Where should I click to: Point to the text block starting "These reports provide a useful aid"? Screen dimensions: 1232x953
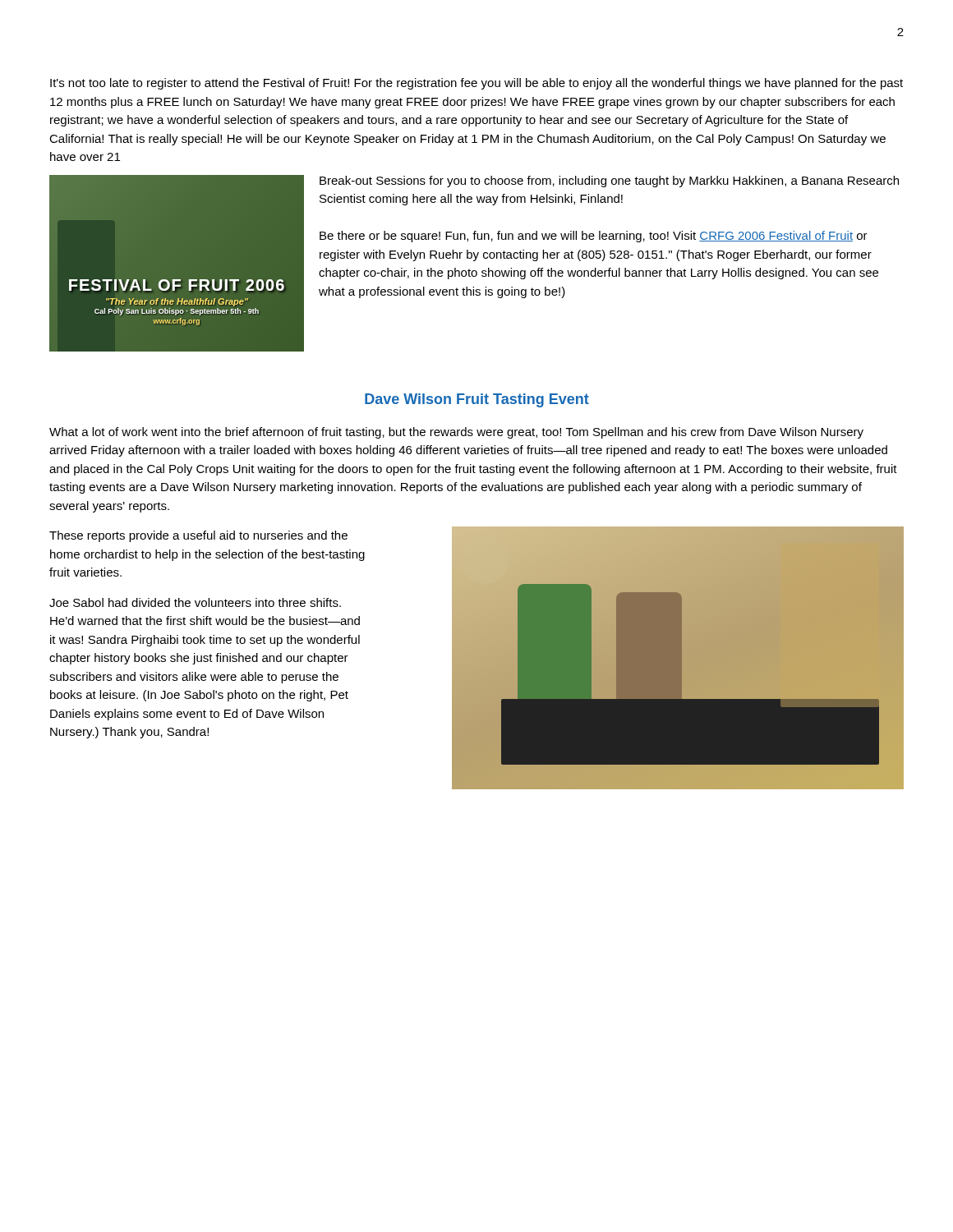coord(207,554)
